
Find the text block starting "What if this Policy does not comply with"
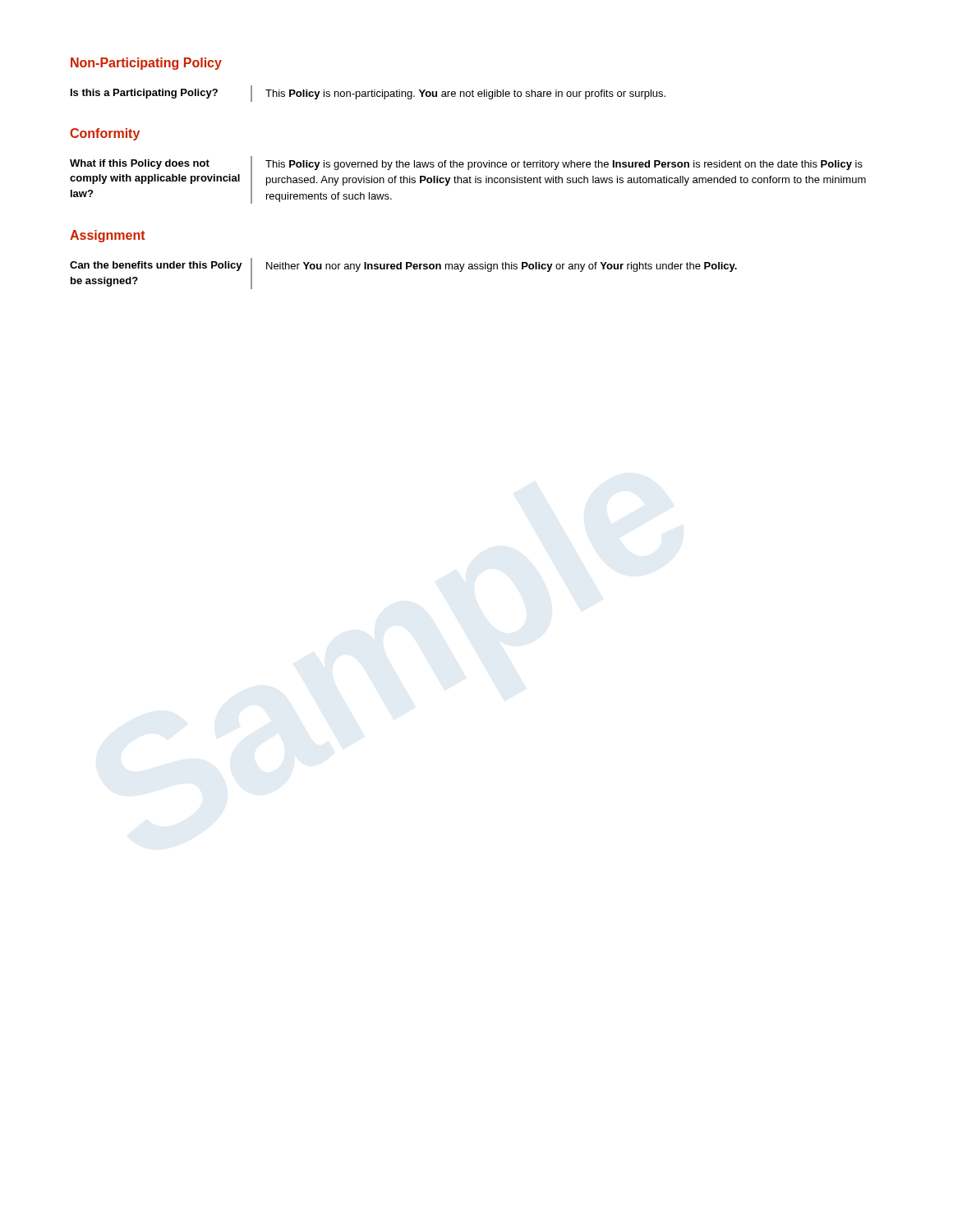(x=476, y=180)
